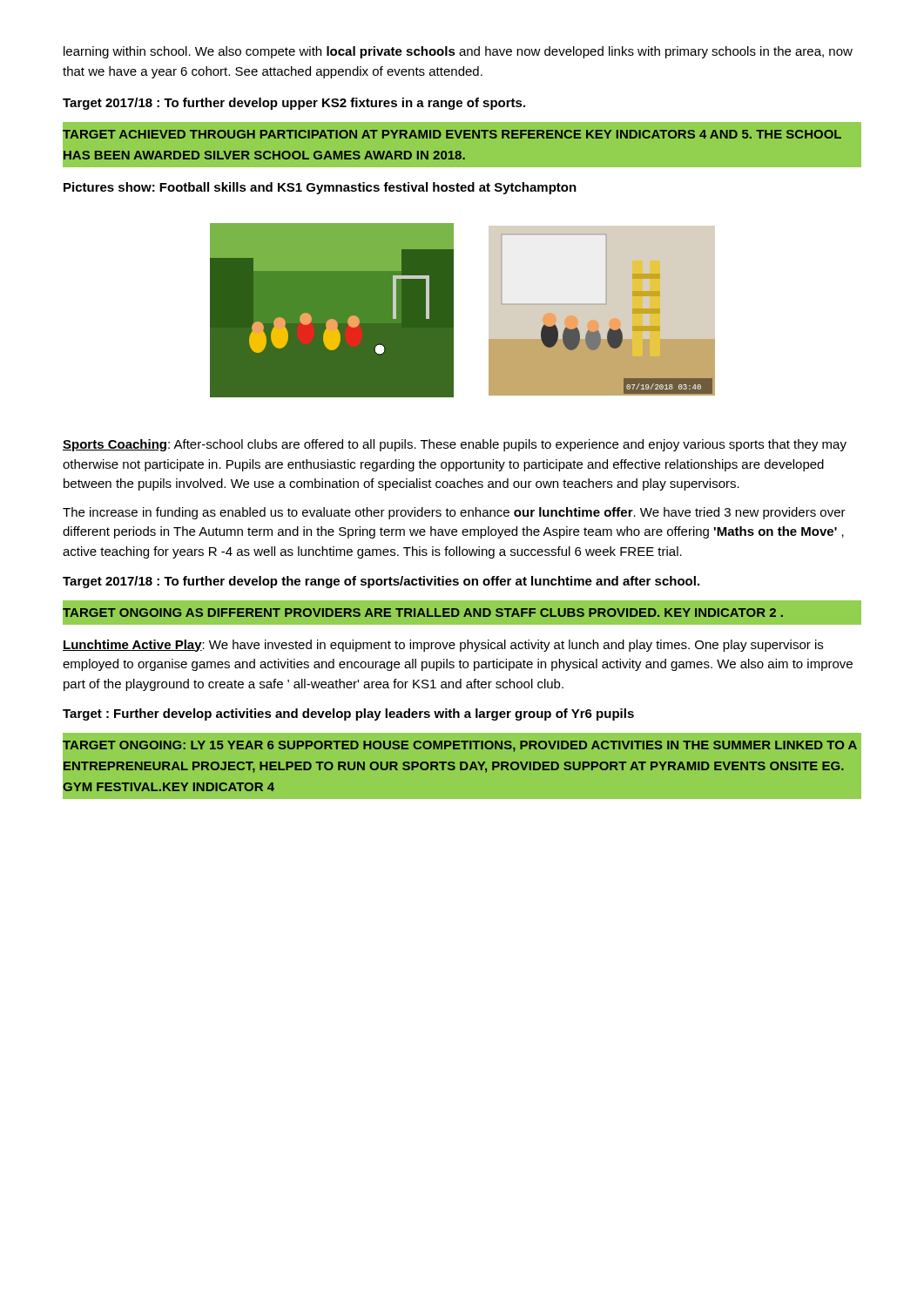Point to the text starting "Target 2017/18 : To further develop the range"
This screenshot has height=1307, width=924.
[382, 581]
